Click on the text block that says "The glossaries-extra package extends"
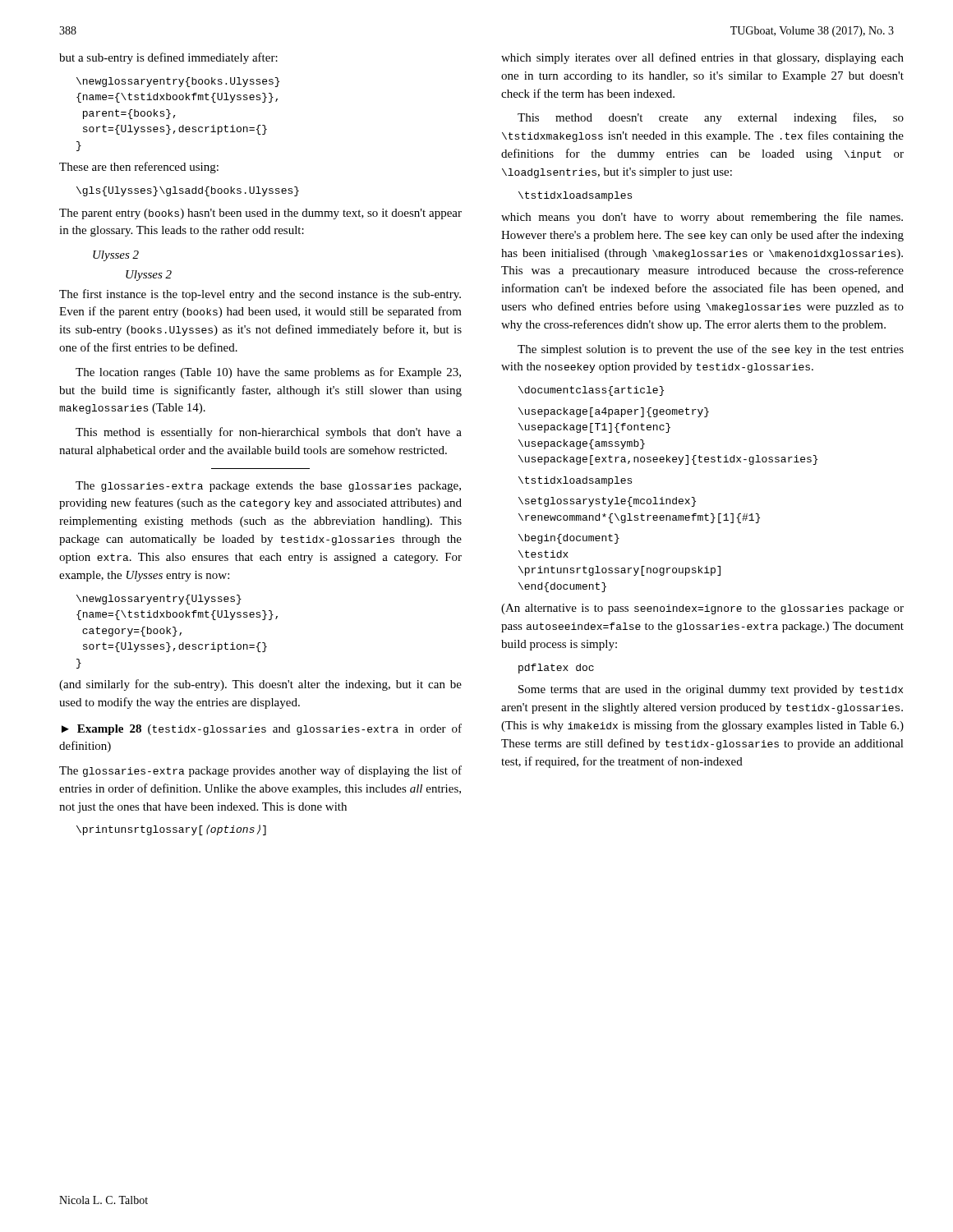 260,531
